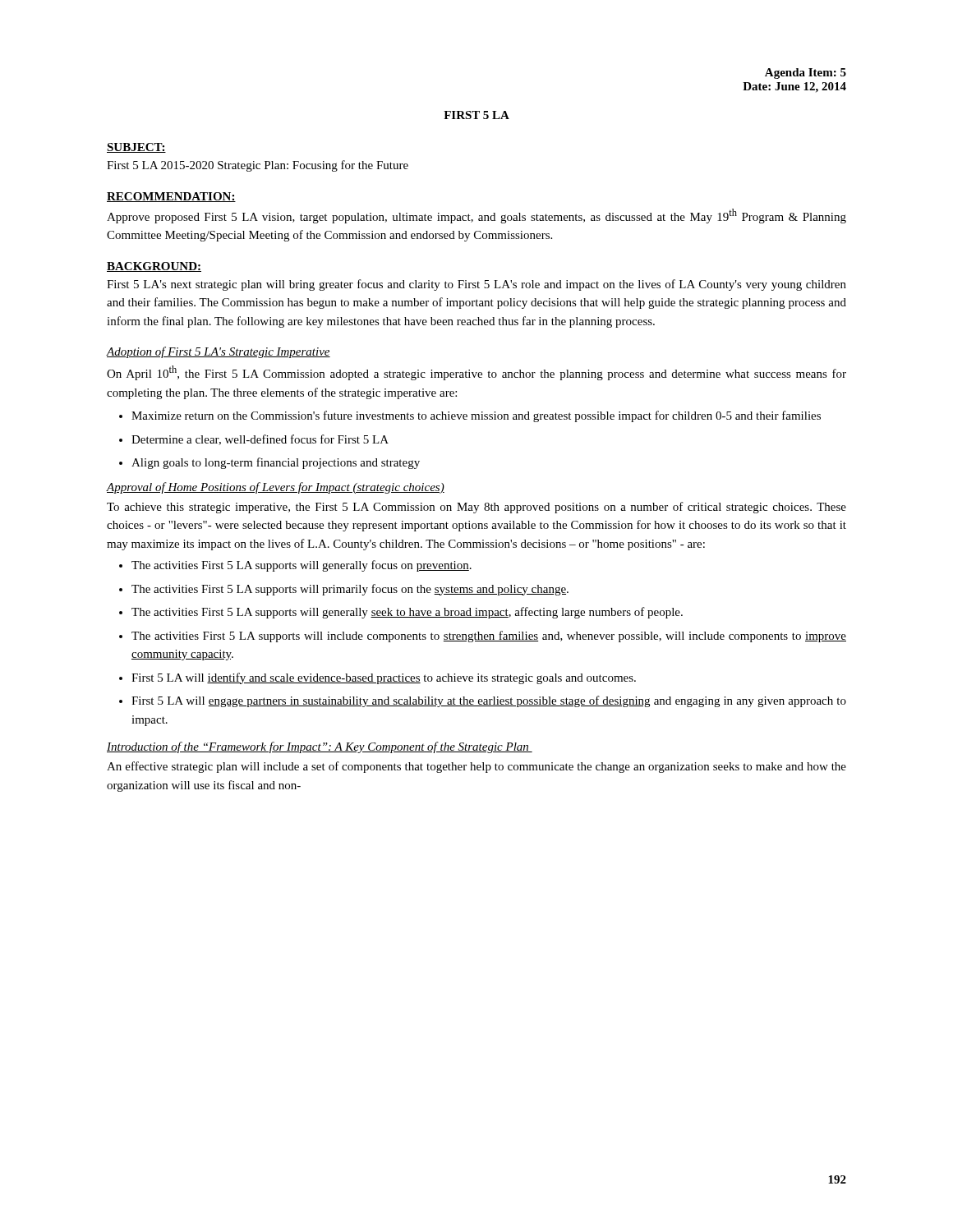953x1232 pixels.
Task: Where is the passage that starts "An effective strategic plan will include a set"?
Action: [x=476, y=776]
